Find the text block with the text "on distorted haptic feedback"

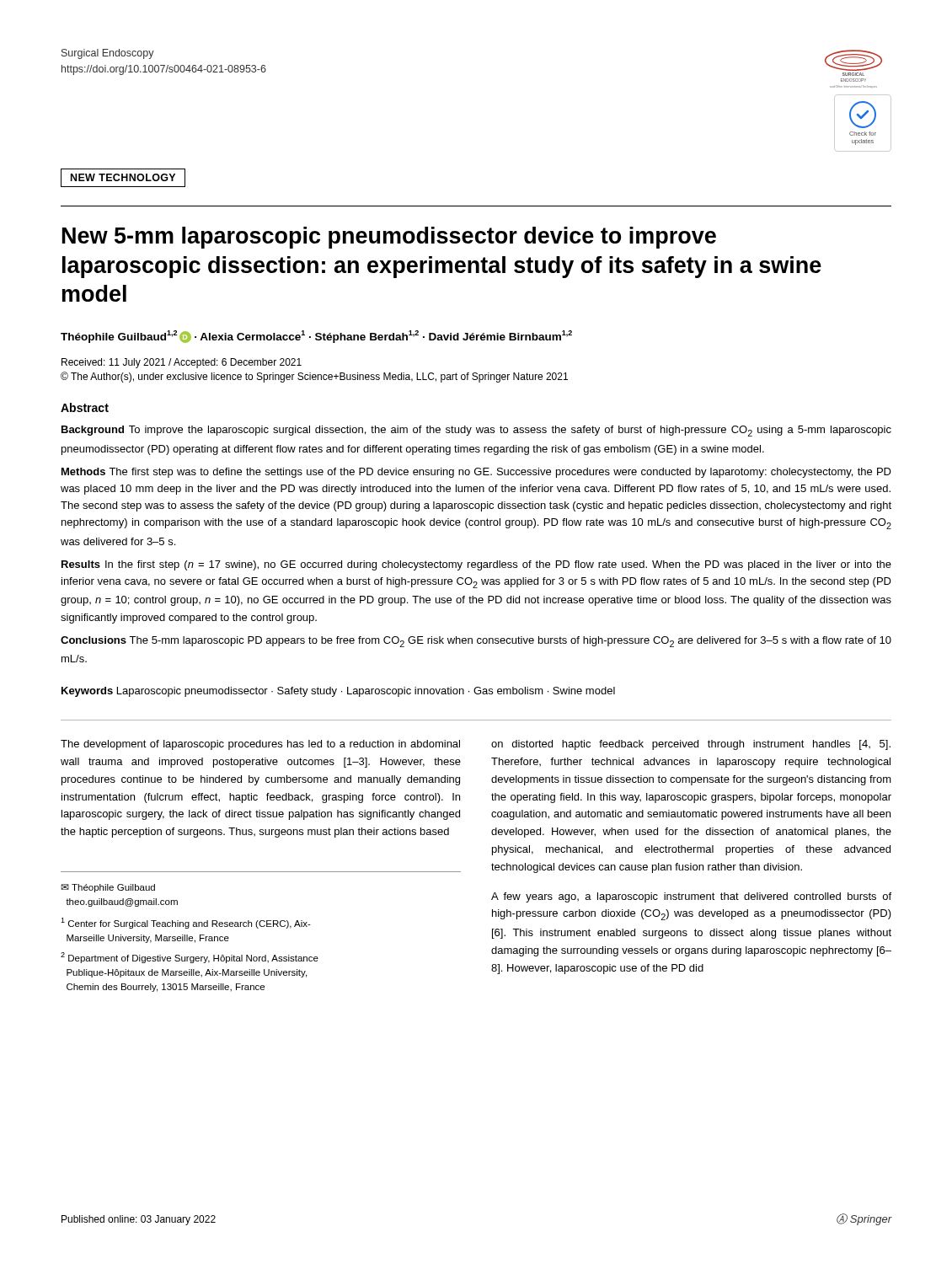pyautogui.click(x=691, y=805)
